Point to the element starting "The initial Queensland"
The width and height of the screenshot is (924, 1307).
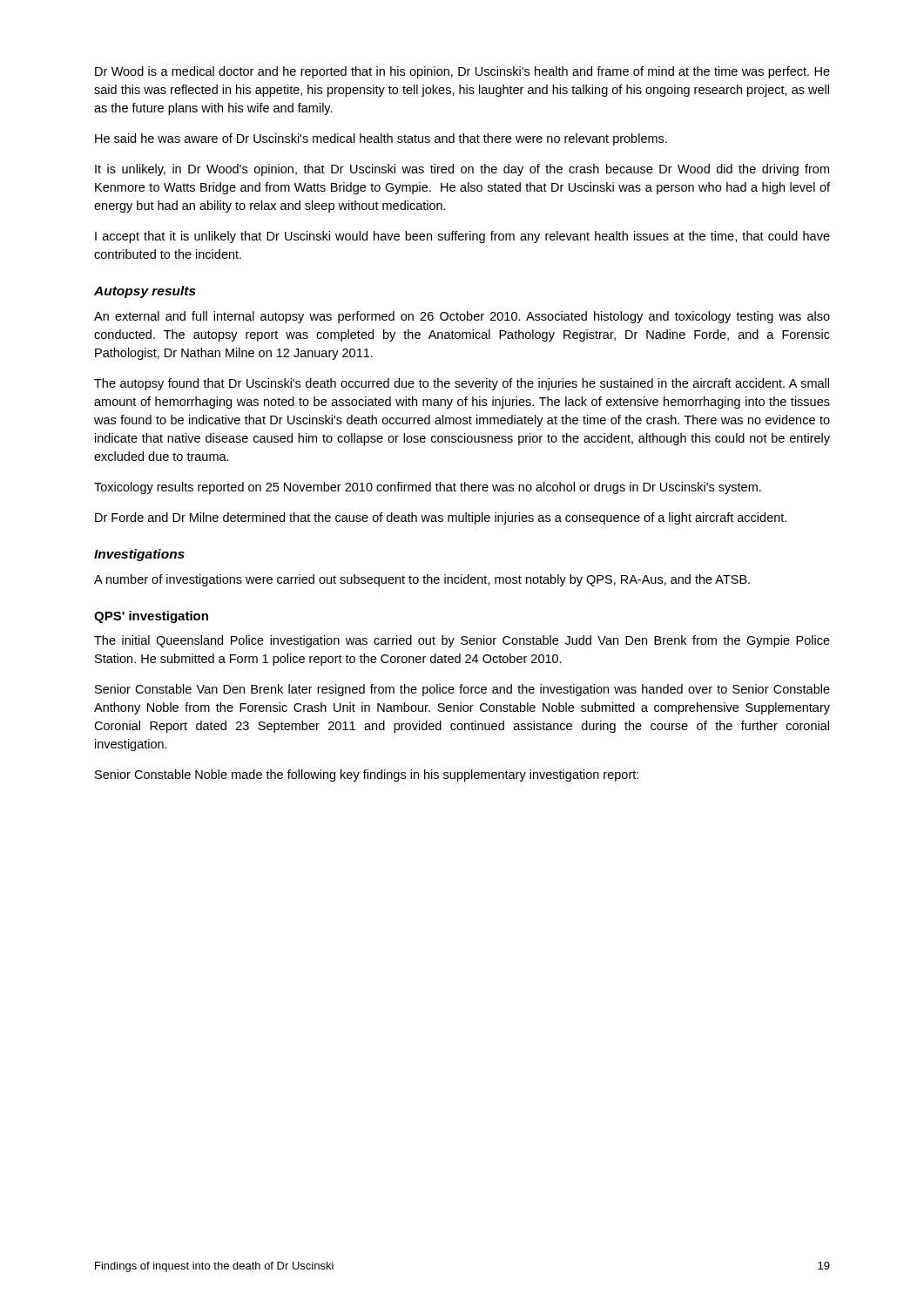click(x=462, y=650)
